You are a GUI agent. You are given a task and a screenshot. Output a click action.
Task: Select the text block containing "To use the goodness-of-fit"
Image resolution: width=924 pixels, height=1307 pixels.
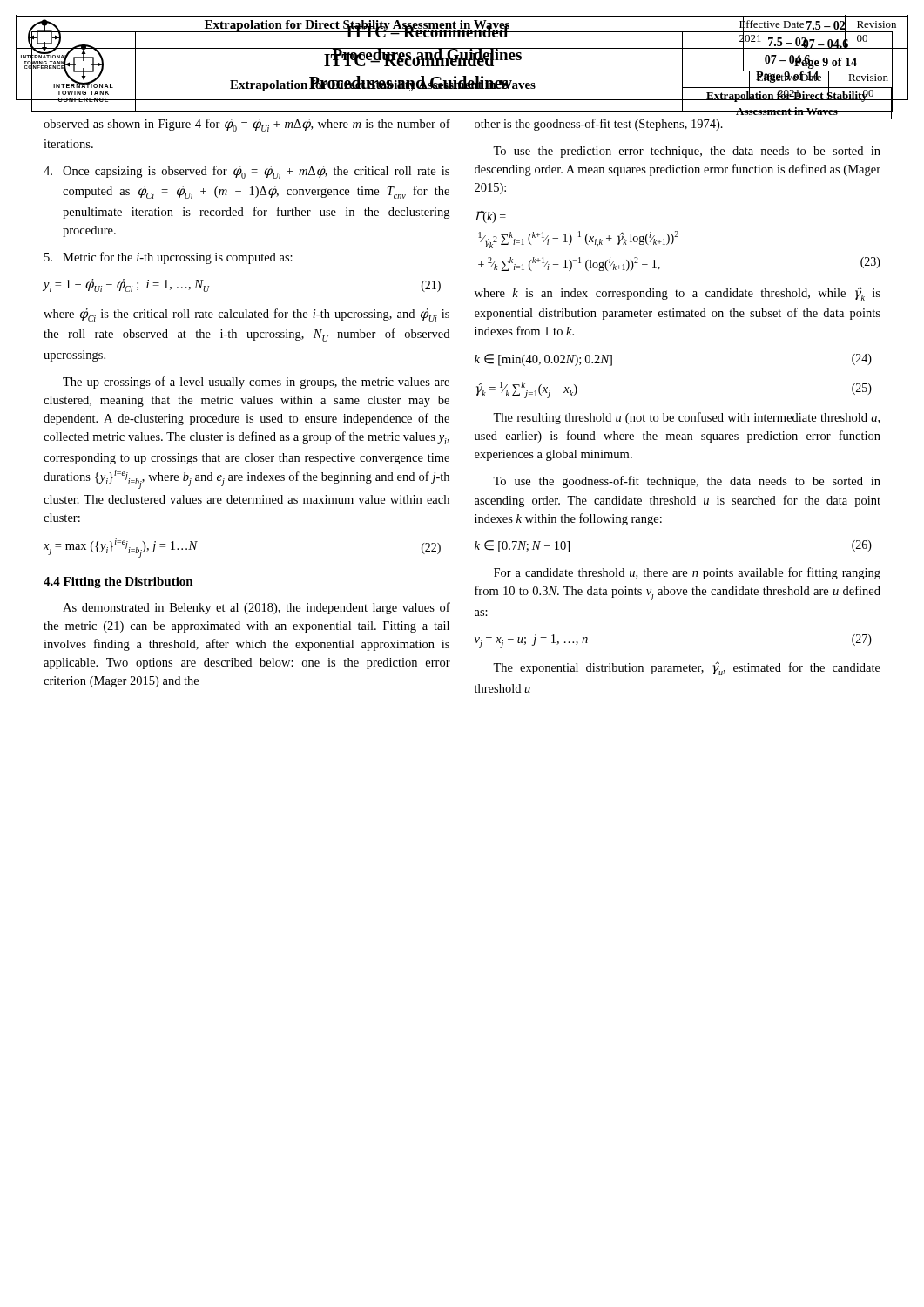[677, 500]
